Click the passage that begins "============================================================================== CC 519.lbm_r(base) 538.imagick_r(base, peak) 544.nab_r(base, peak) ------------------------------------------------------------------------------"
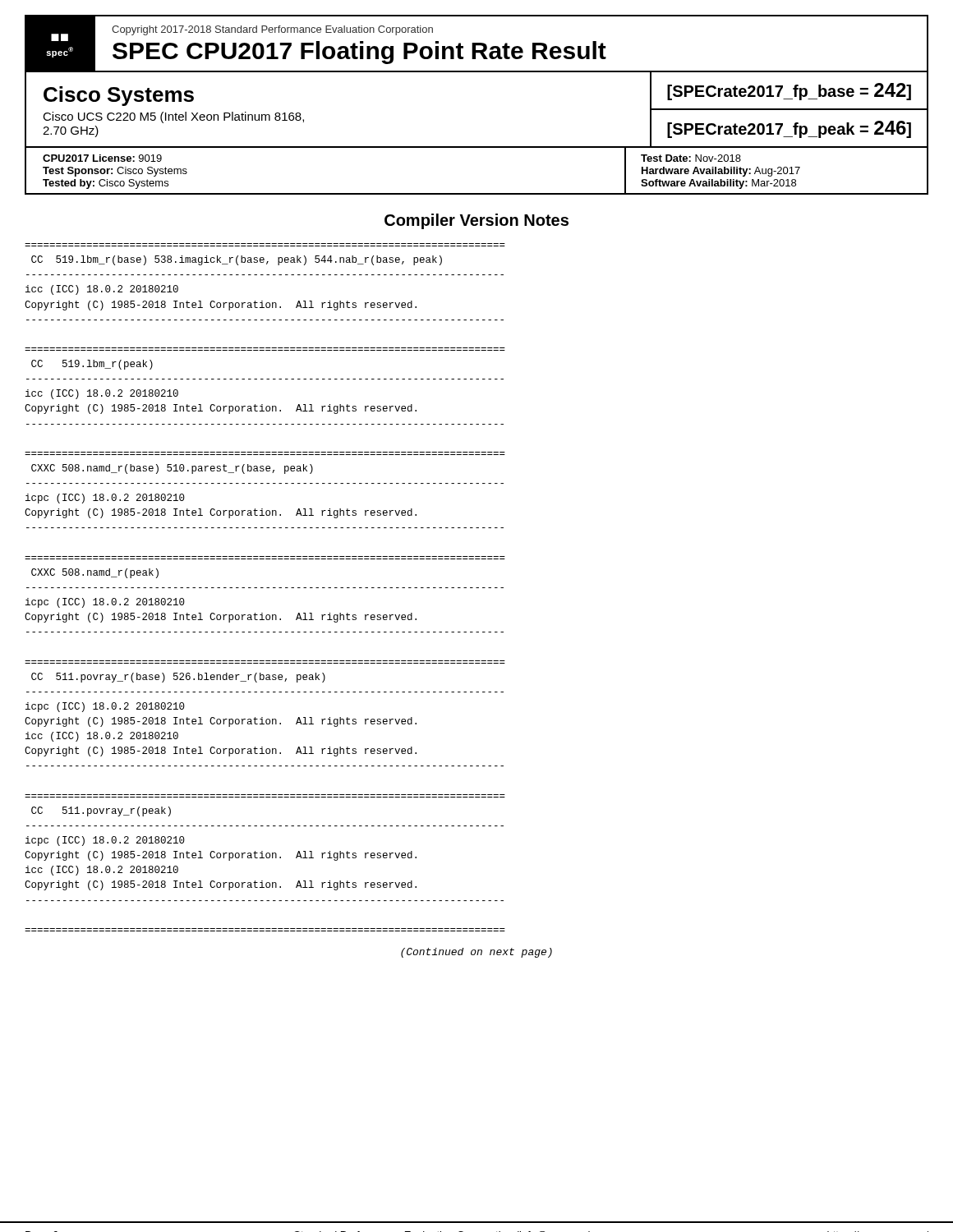Image resolution: width=953 pixels, height=1232 pixels. coord(476,588)
